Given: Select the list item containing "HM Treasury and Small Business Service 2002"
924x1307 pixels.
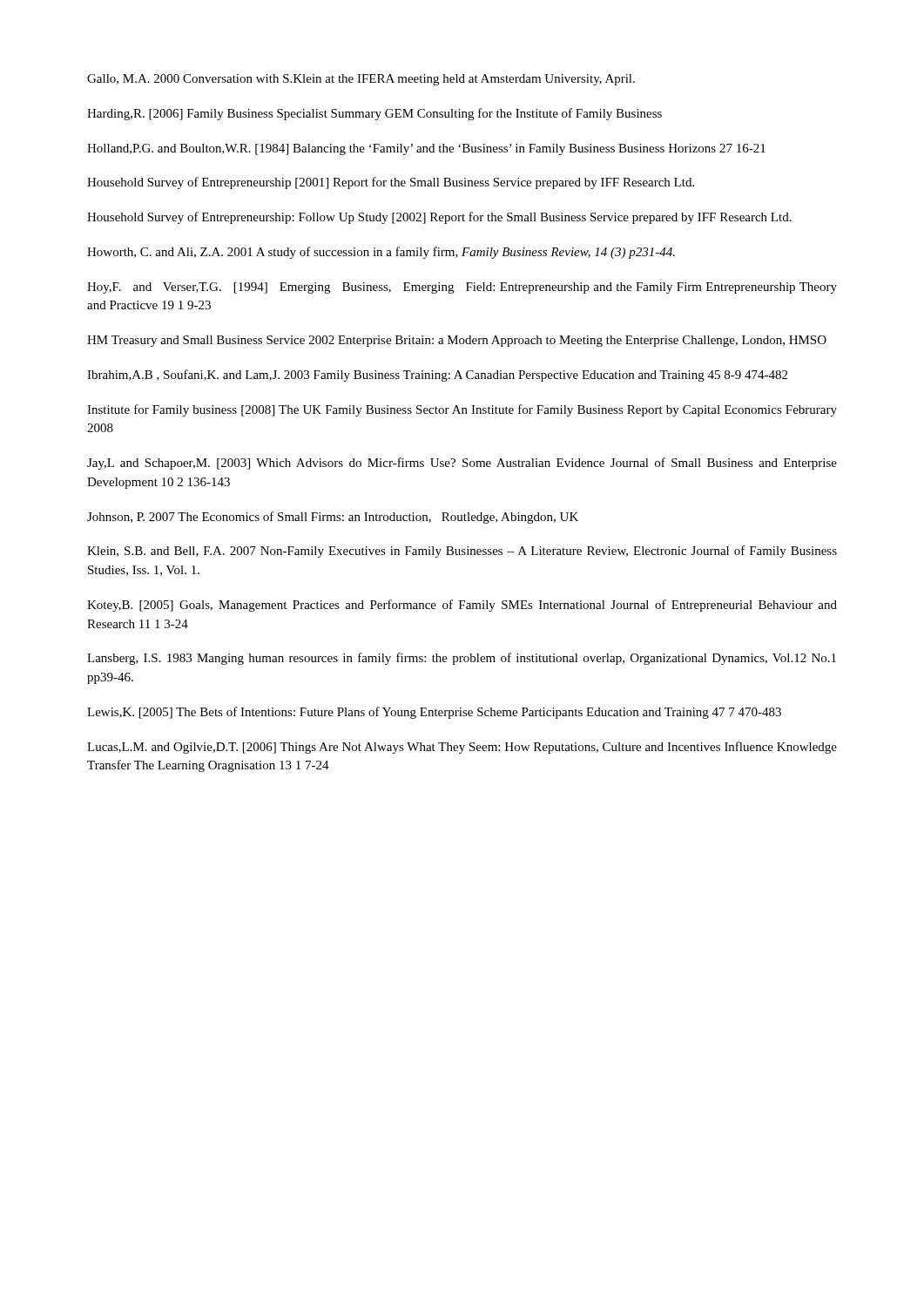Looking at the screenshot, I should pyautogui.click(x=457, y=340).
